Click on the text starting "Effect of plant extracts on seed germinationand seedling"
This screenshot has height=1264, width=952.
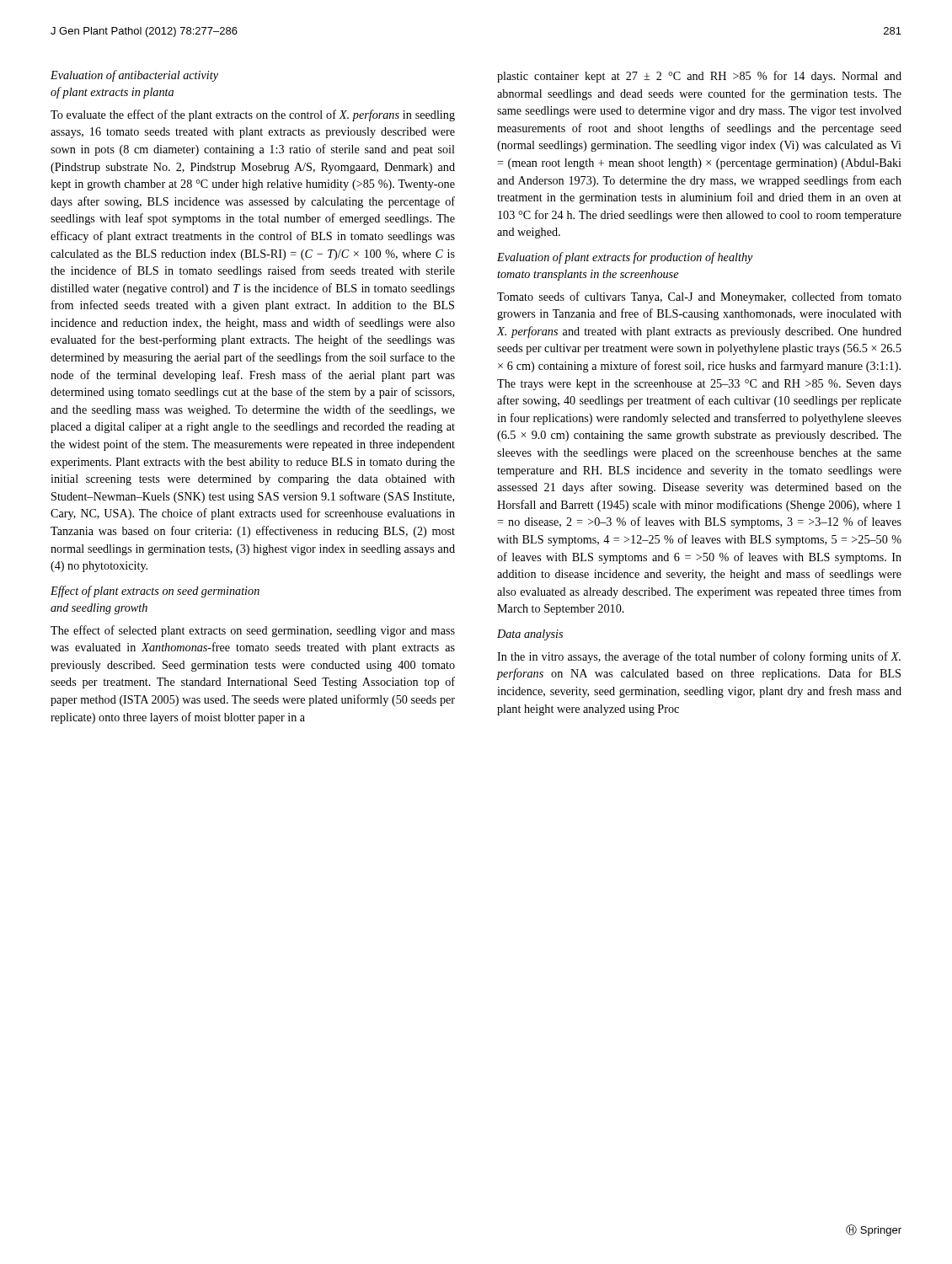click(253, 600)
